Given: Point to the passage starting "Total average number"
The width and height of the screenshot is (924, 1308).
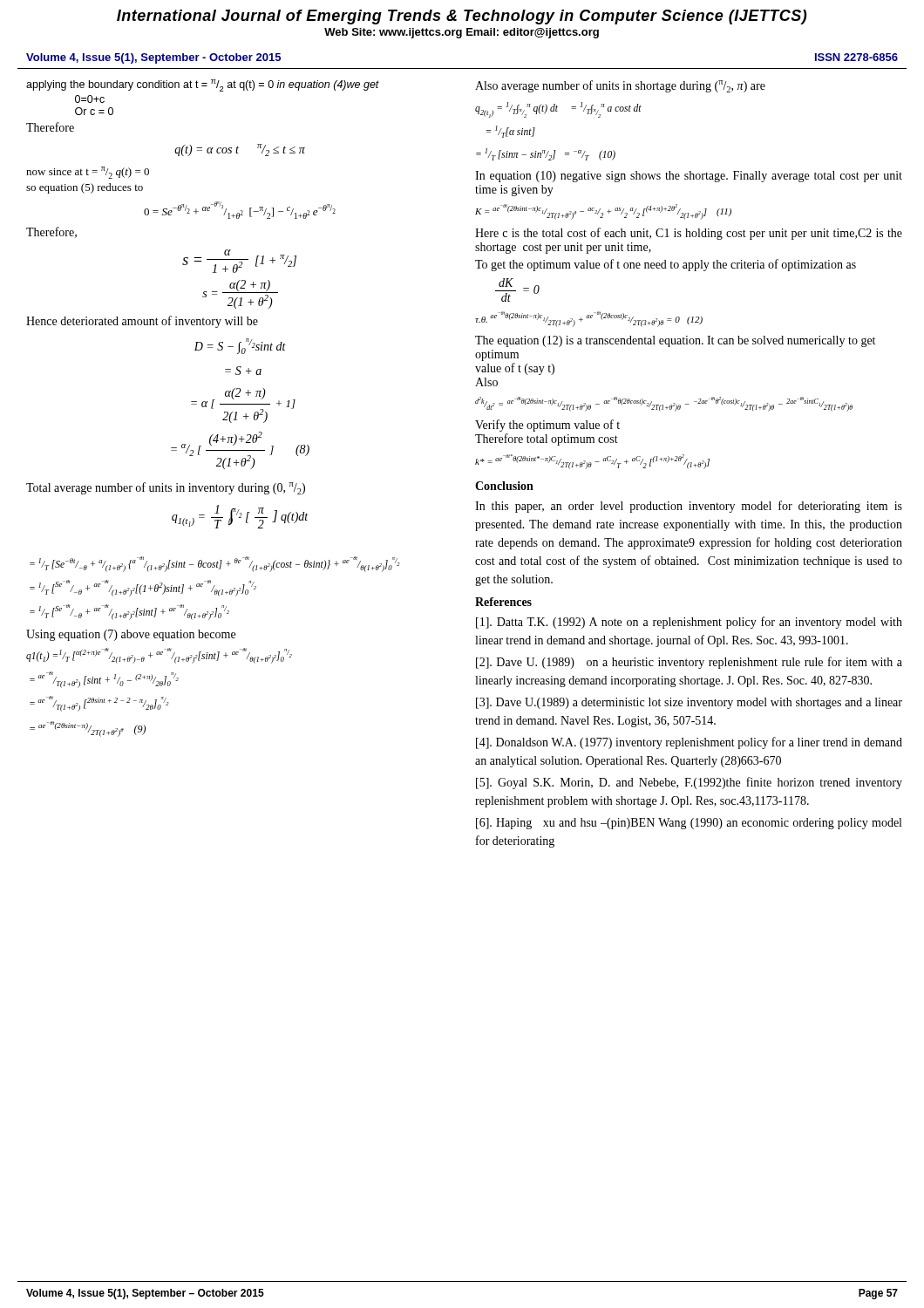Looking at the screenshot, I should (x=166, y=487).
